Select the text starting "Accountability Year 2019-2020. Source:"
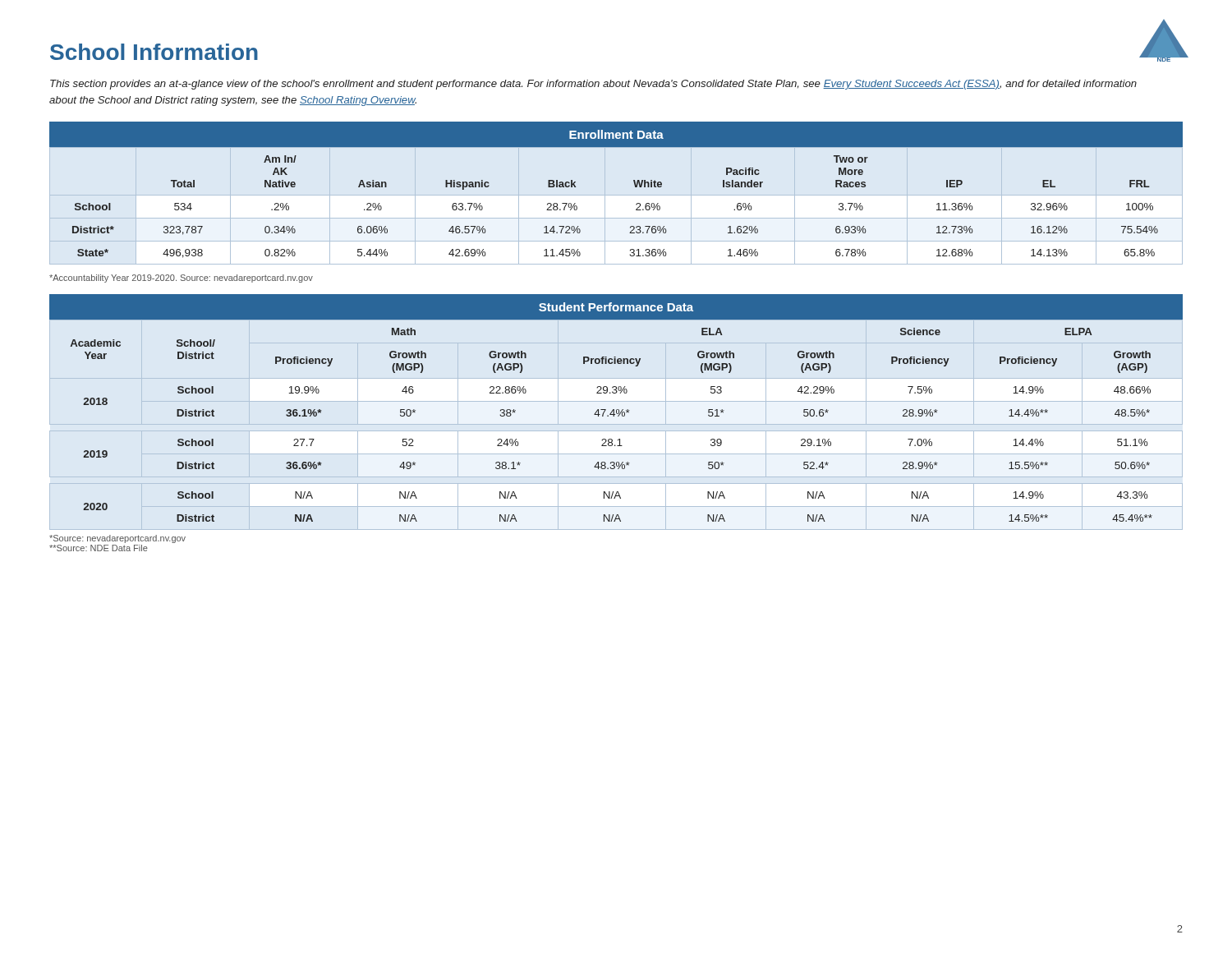Image resolution: width=1232 pixels, height=953 pixels. 181,277
